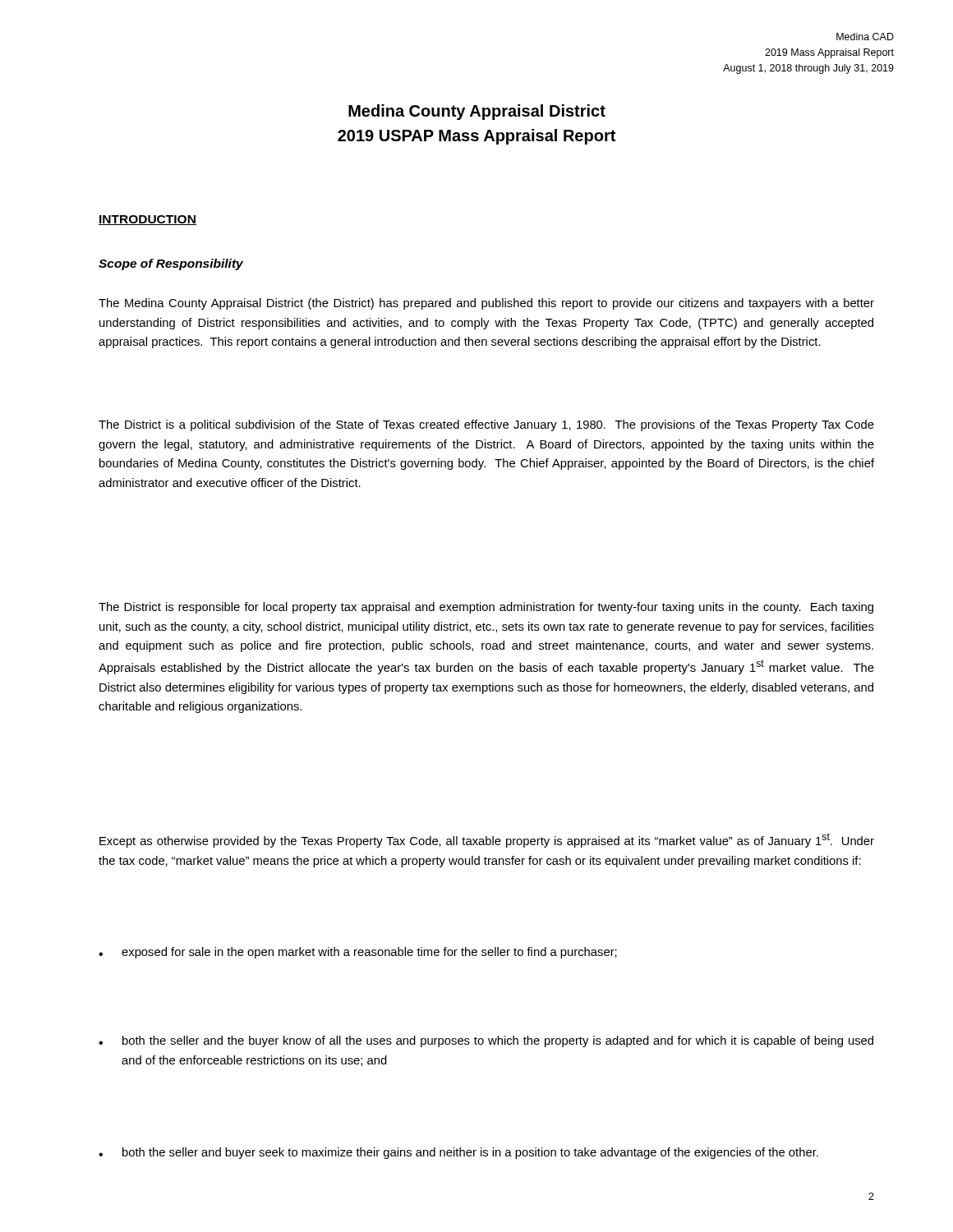Find the region starting "Scope of Responsibility"
This screenshot has height=1232, width=953.
[171, 263]
